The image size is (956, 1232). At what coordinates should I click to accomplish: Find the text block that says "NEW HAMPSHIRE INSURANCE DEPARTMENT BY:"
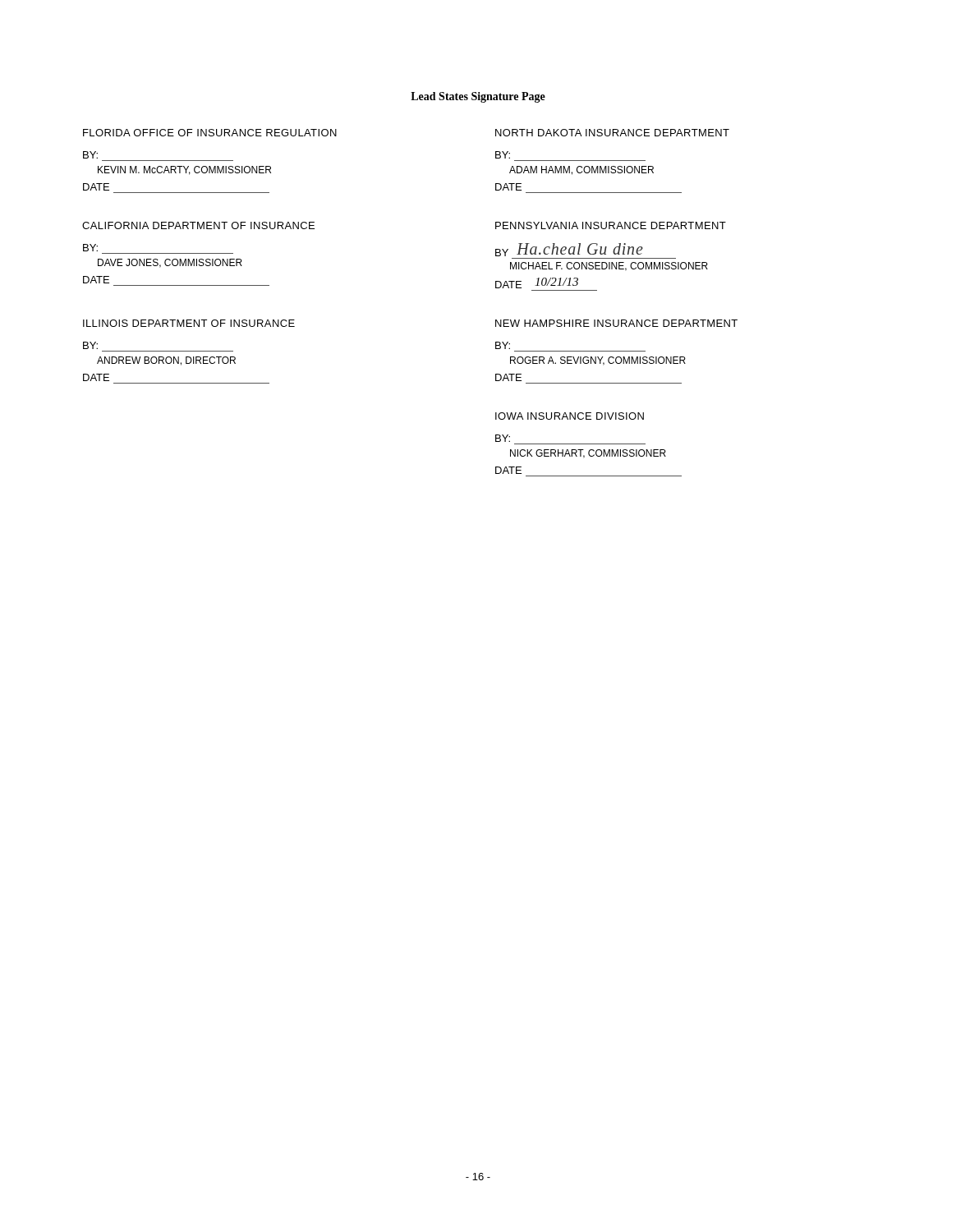click(x=684, y=350)
